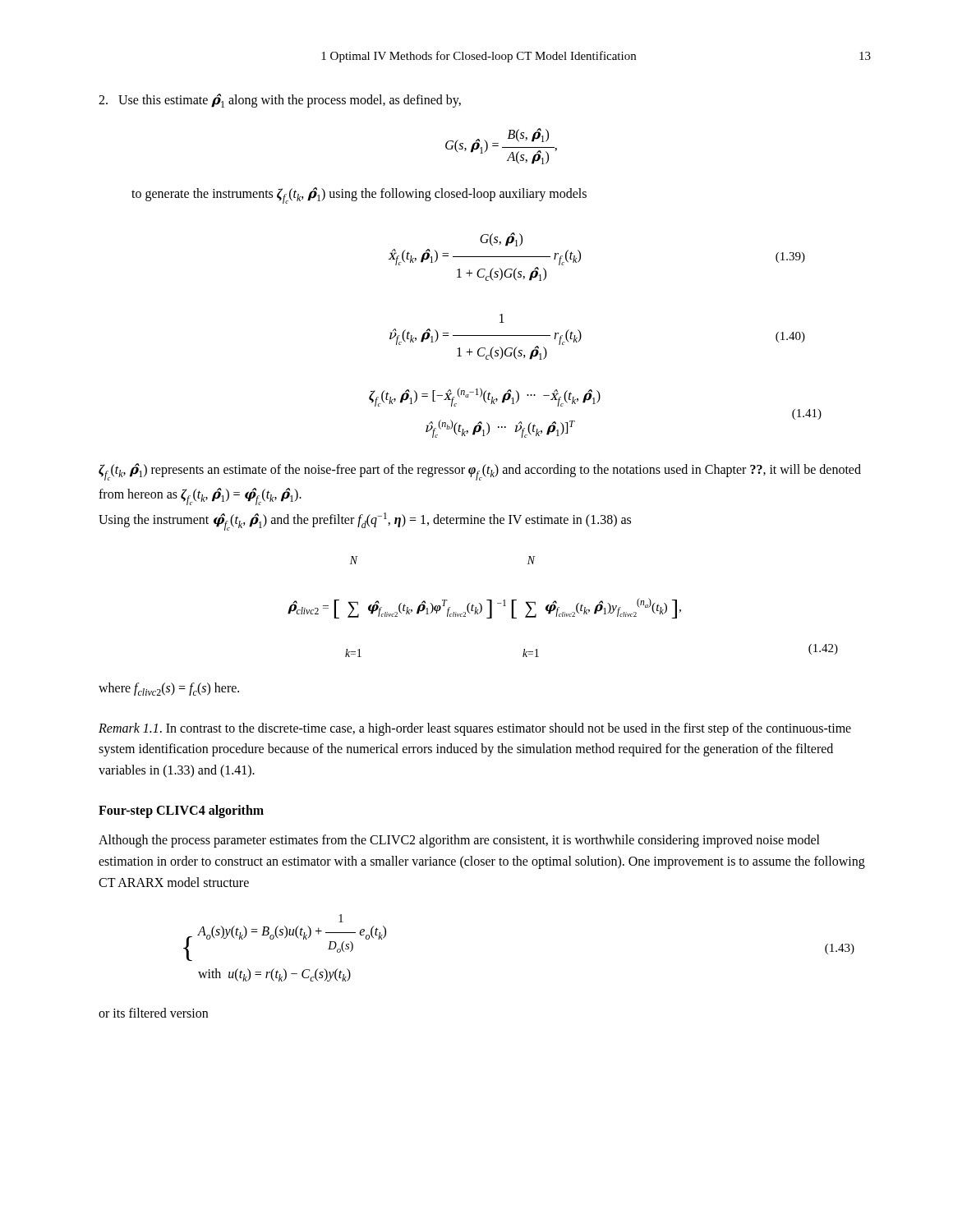The width and height of the screenshot is (953, 1232).
Task: Locate the region starting "Four-step CLIVC4 algorithm"
Action: [x=181, y=811]
